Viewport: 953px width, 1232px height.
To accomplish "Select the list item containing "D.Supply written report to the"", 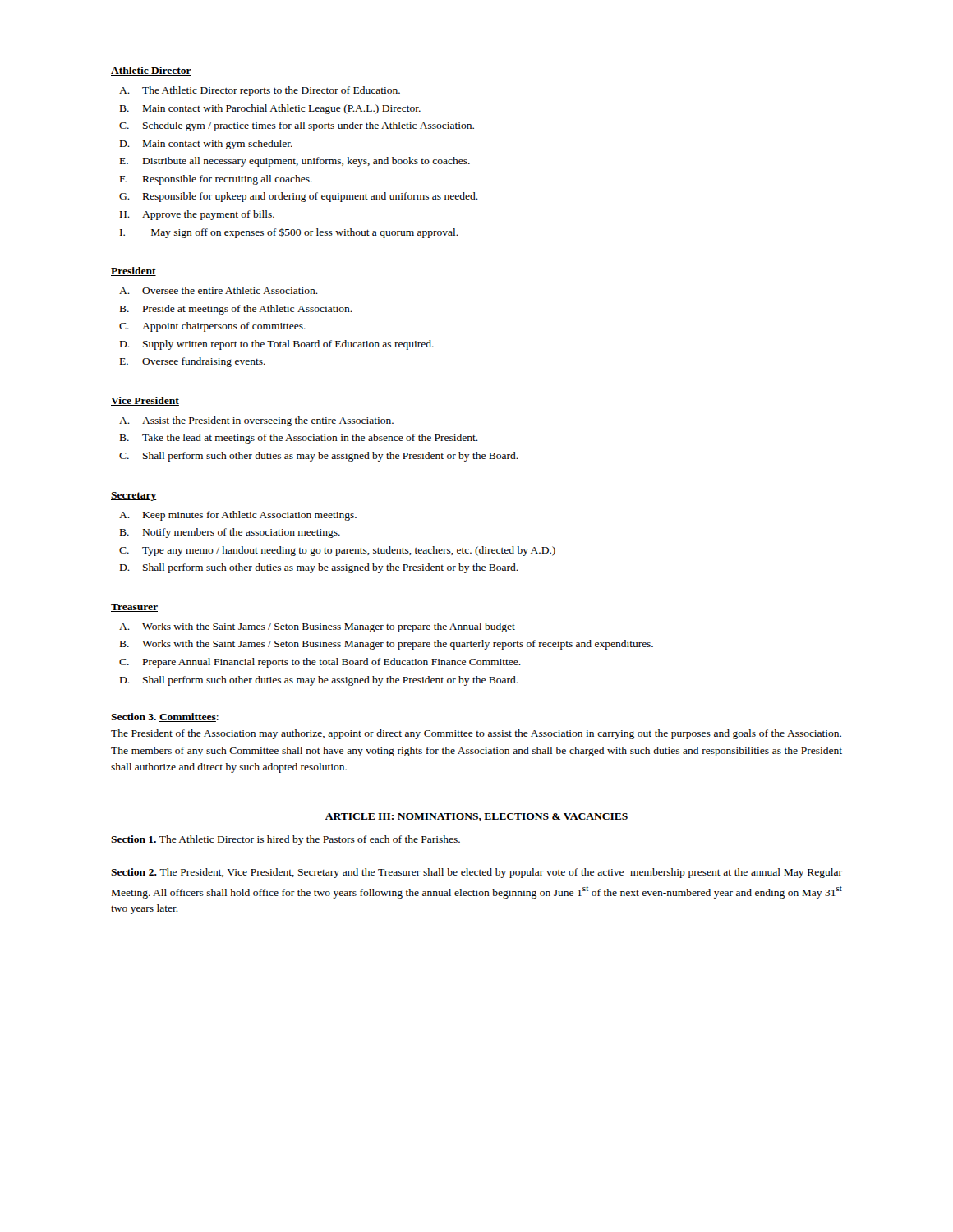I will [x=277, y=344].
